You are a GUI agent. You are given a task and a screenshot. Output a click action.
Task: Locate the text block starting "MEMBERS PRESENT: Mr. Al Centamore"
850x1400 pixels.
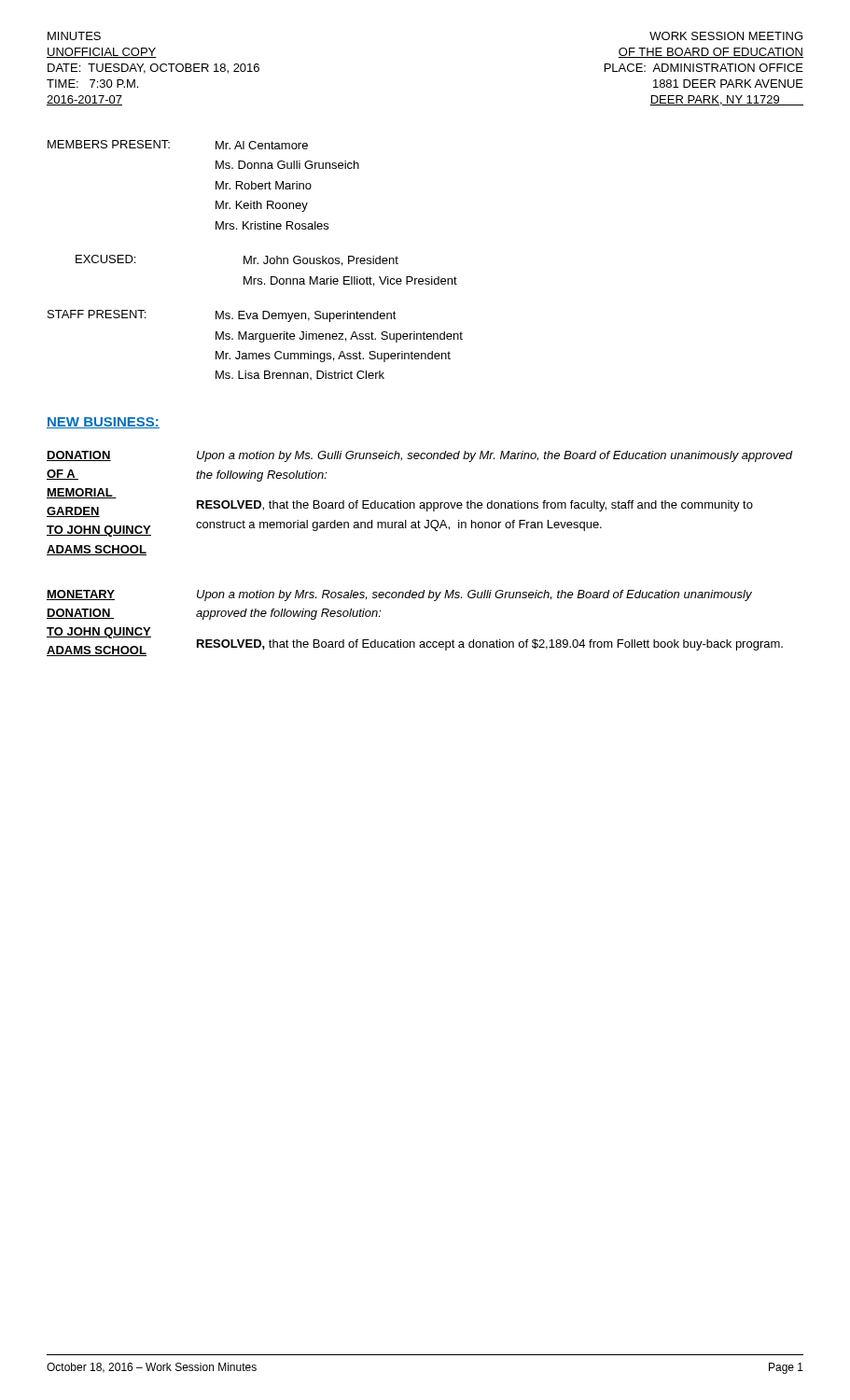point(104,144)
